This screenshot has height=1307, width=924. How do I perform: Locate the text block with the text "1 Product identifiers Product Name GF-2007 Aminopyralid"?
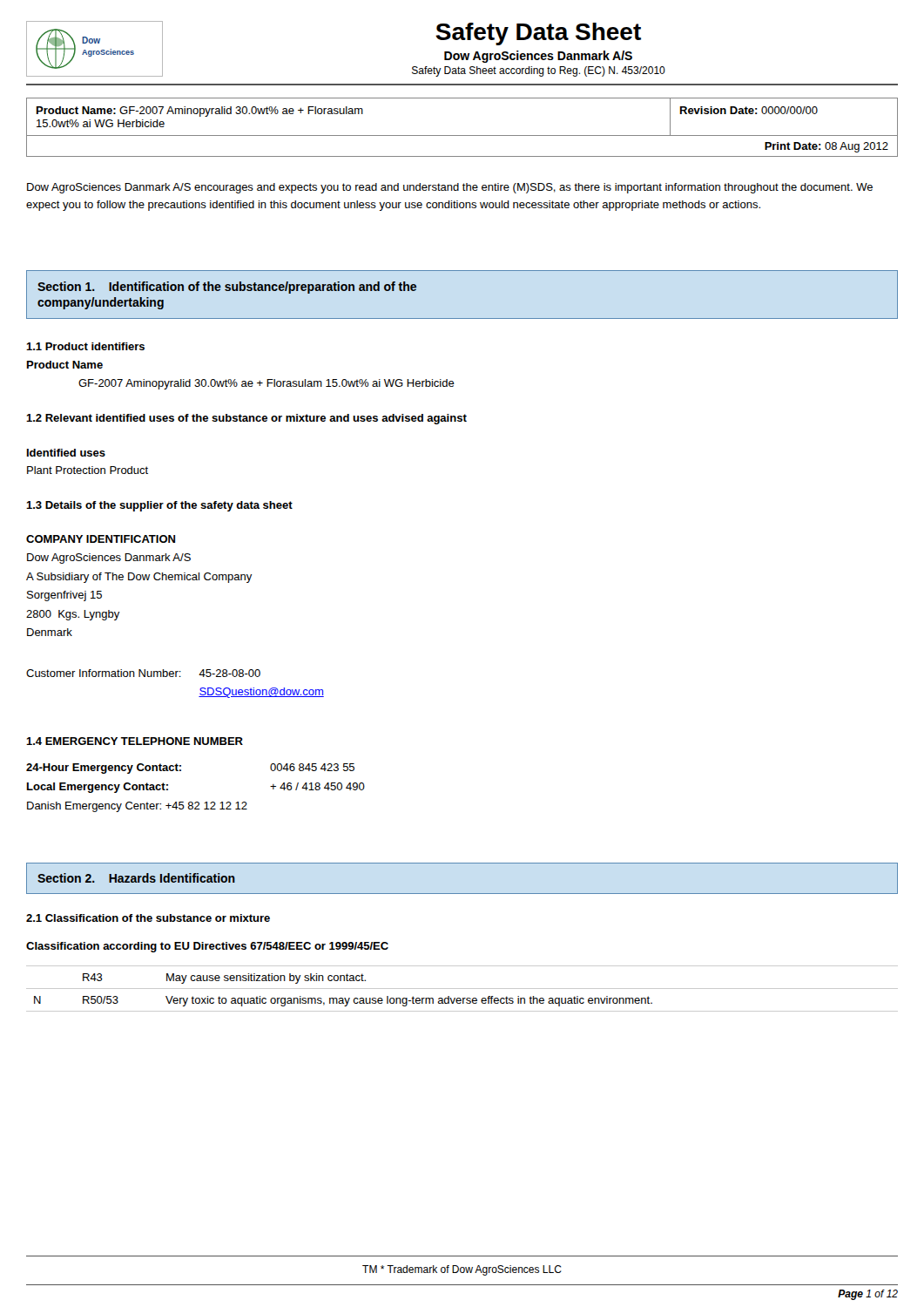coord(85,346)
